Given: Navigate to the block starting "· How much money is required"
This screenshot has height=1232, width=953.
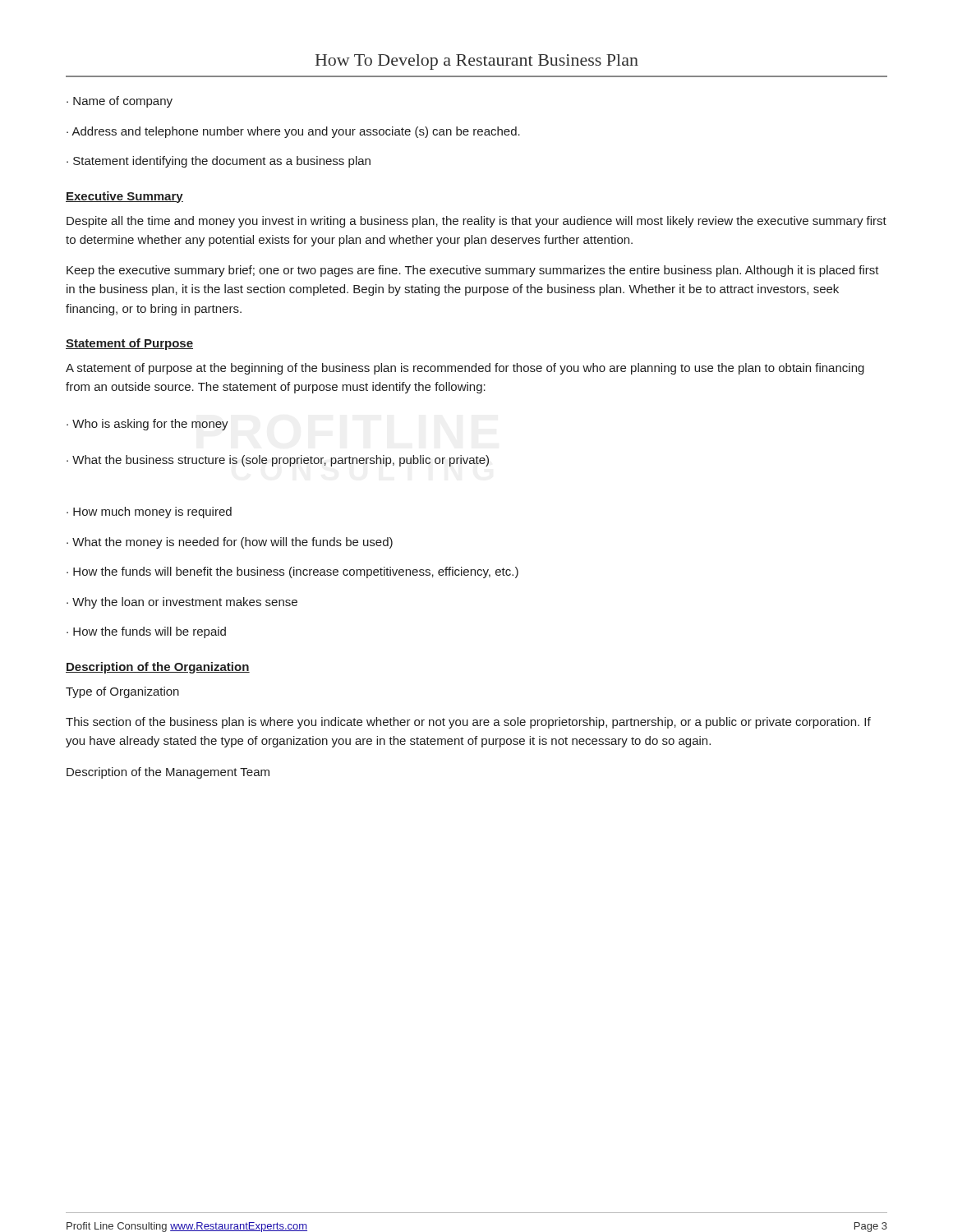Looking at the screenshot, I should [149, 511].
